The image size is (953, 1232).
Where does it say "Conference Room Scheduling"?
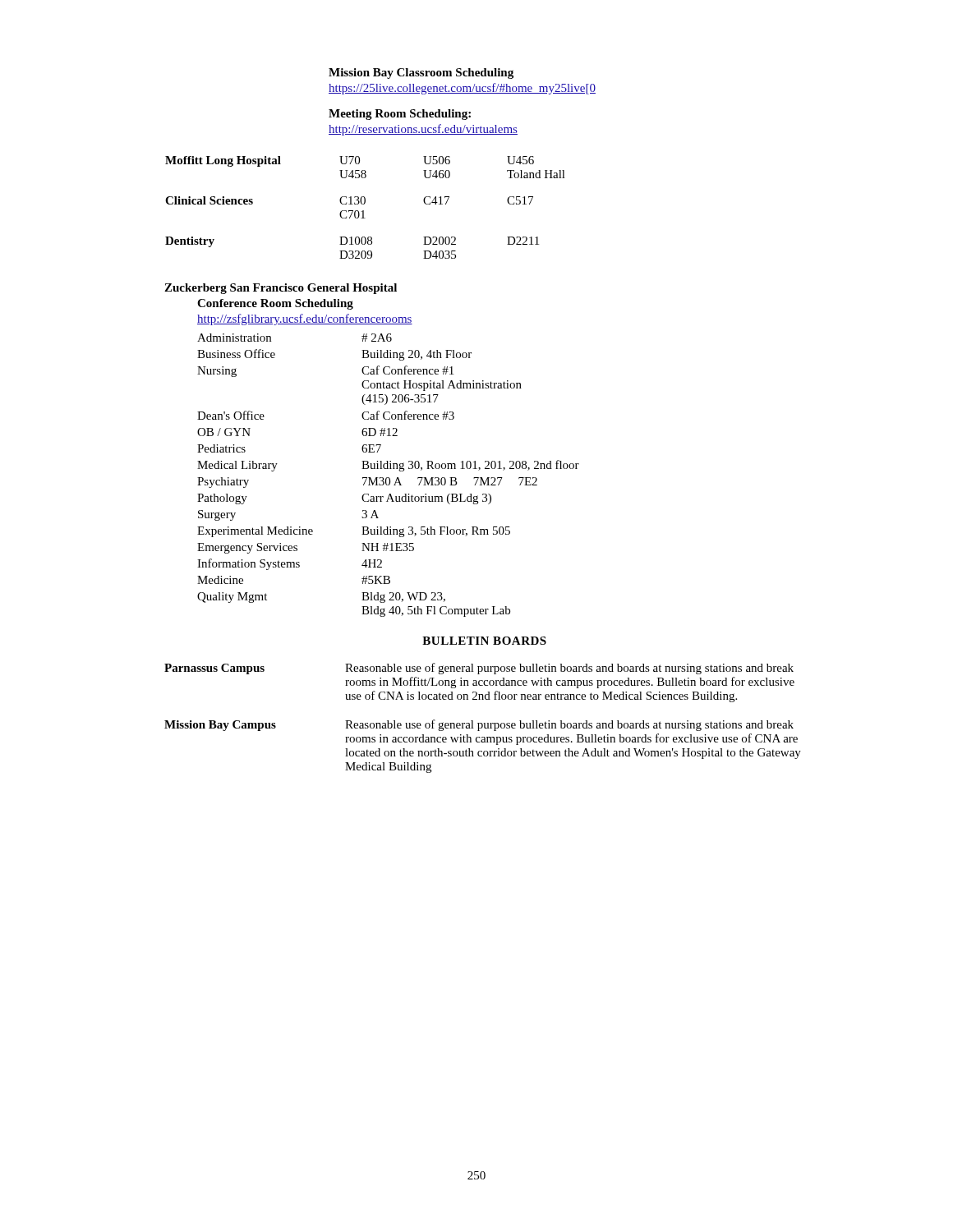point(275,303)
